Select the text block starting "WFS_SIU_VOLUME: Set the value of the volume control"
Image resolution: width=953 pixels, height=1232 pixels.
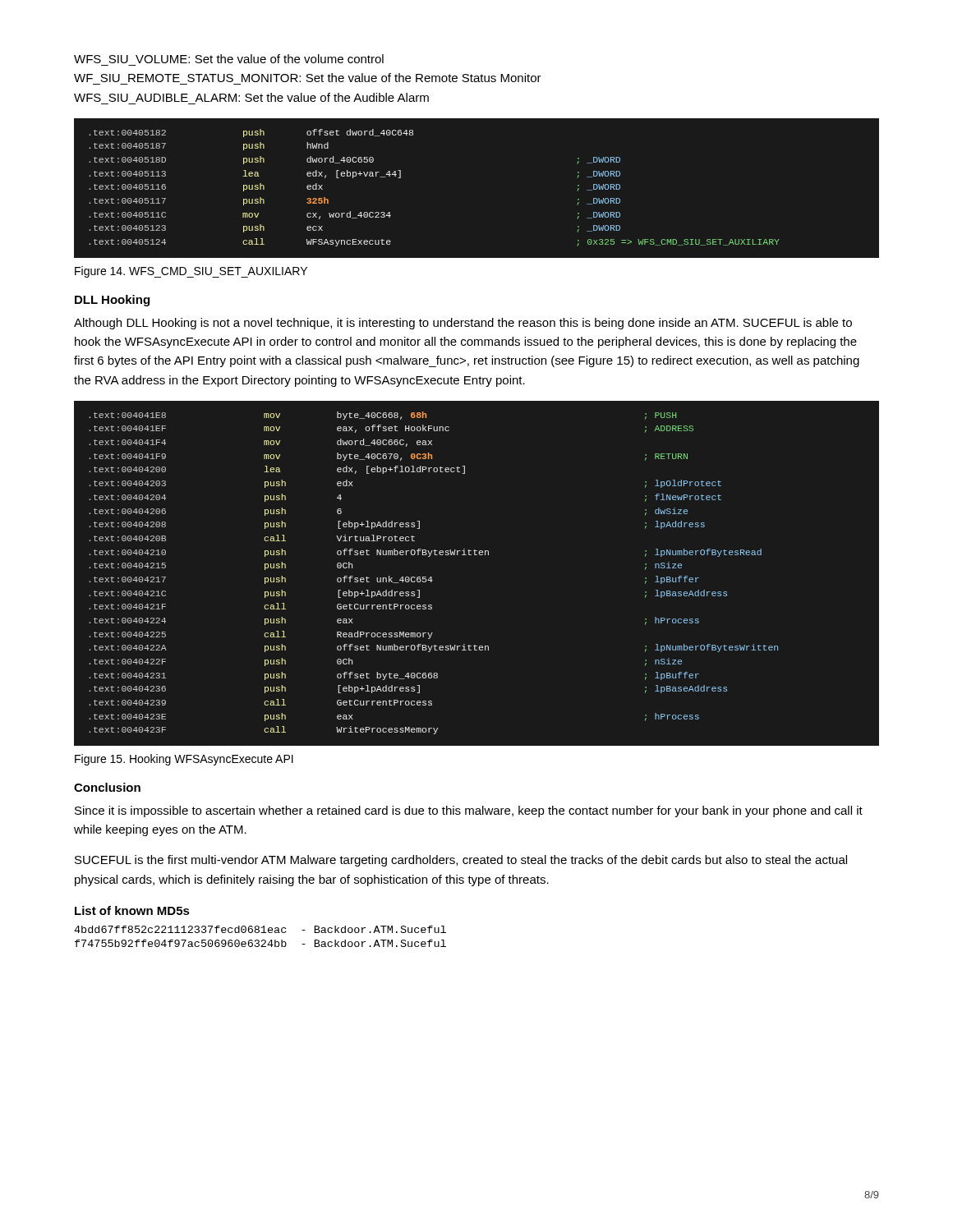[x=307, y=78]
